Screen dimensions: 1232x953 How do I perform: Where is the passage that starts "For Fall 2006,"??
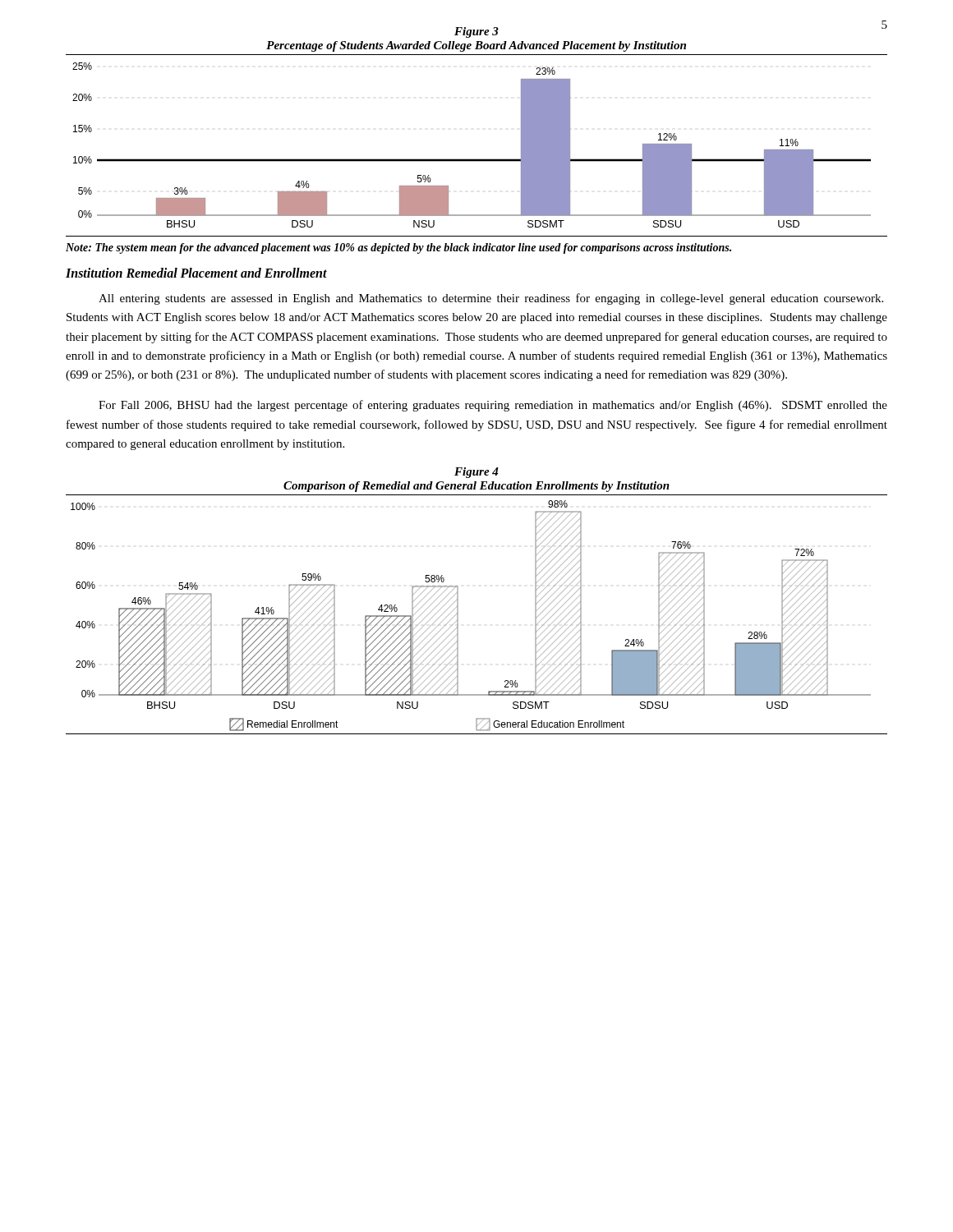pos(476,424)
